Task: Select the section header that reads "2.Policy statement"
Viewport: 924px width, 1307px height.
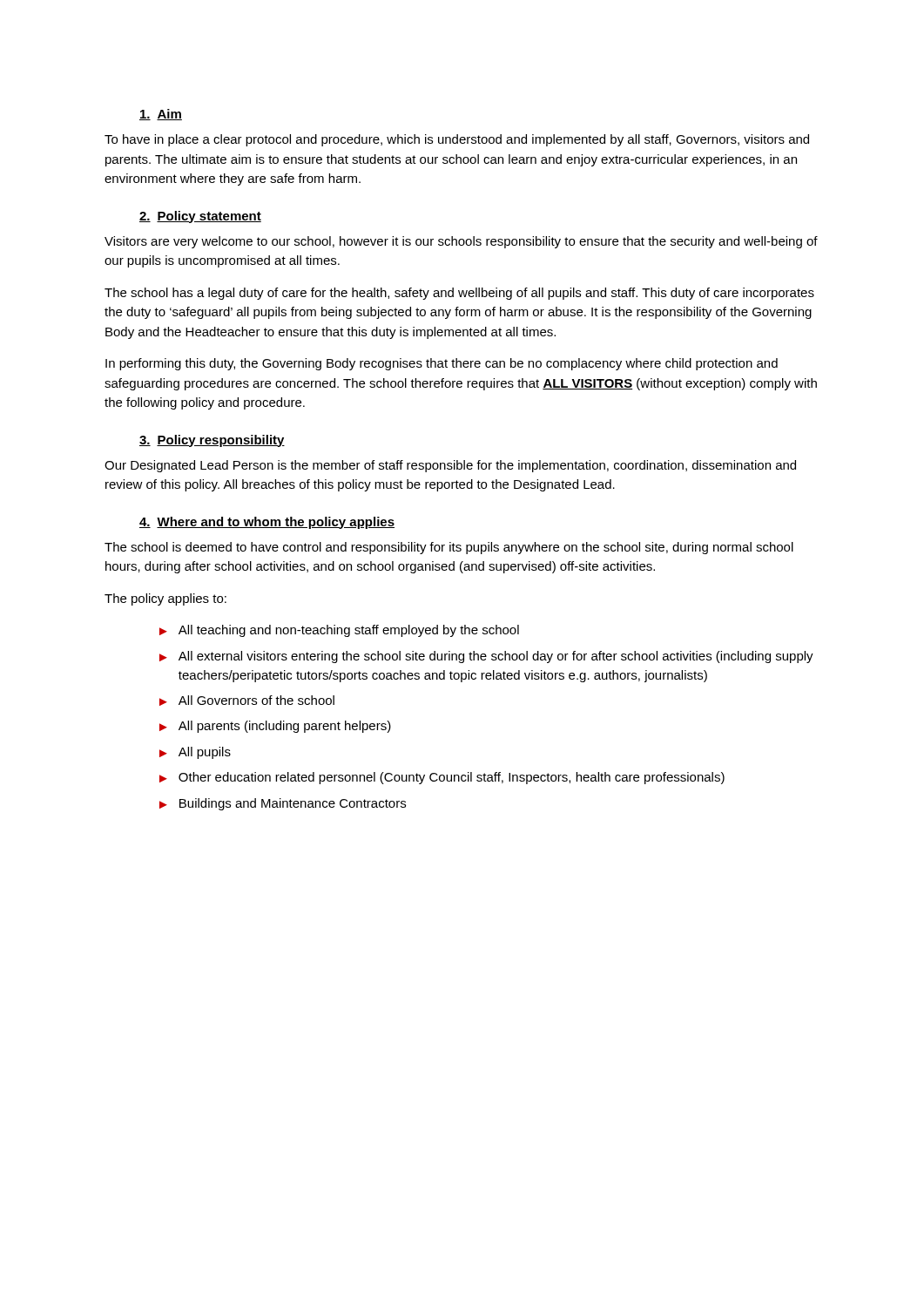Action: (200, 215)
